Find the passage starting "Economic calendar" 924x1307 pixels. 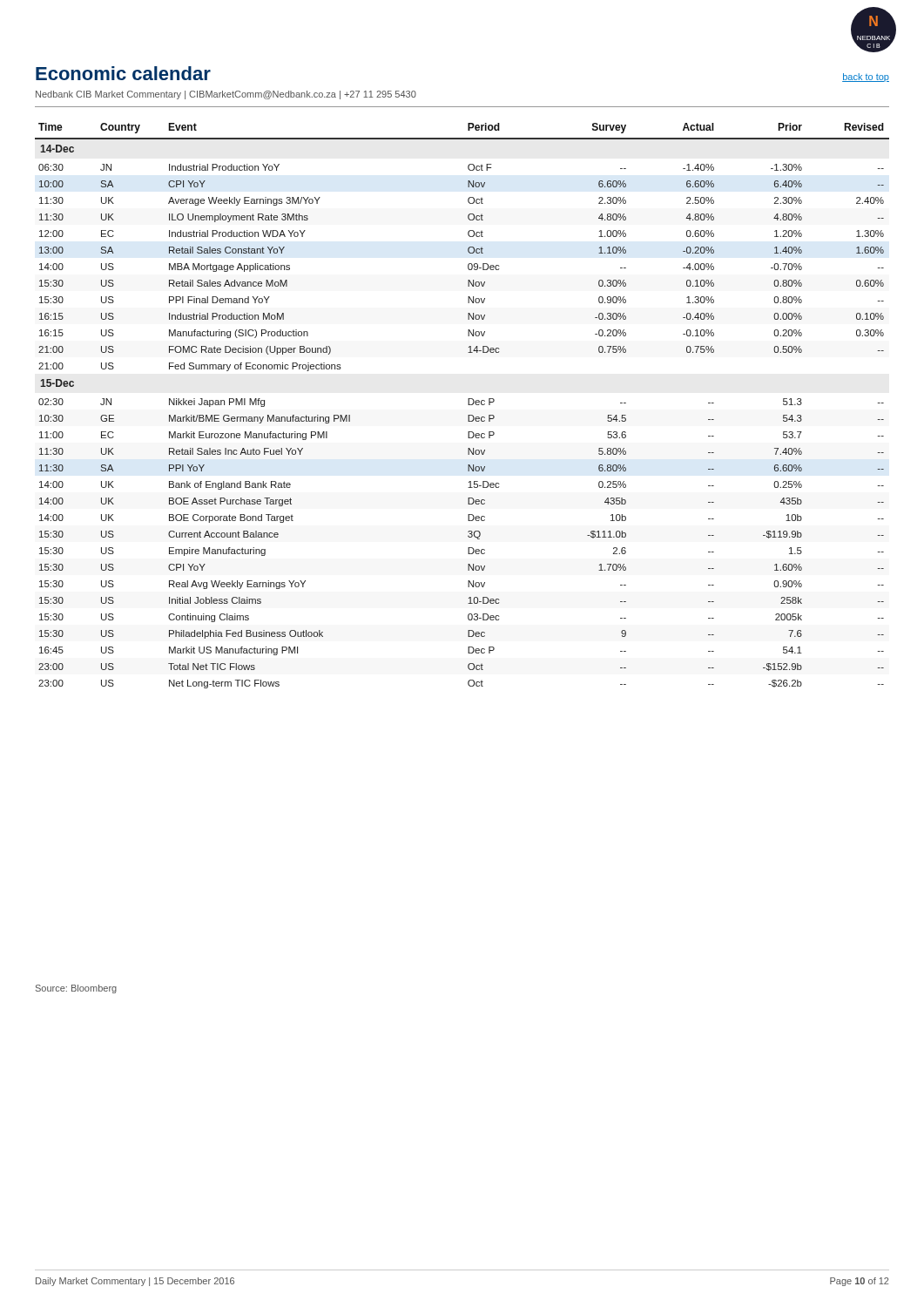tap(123, 74)
